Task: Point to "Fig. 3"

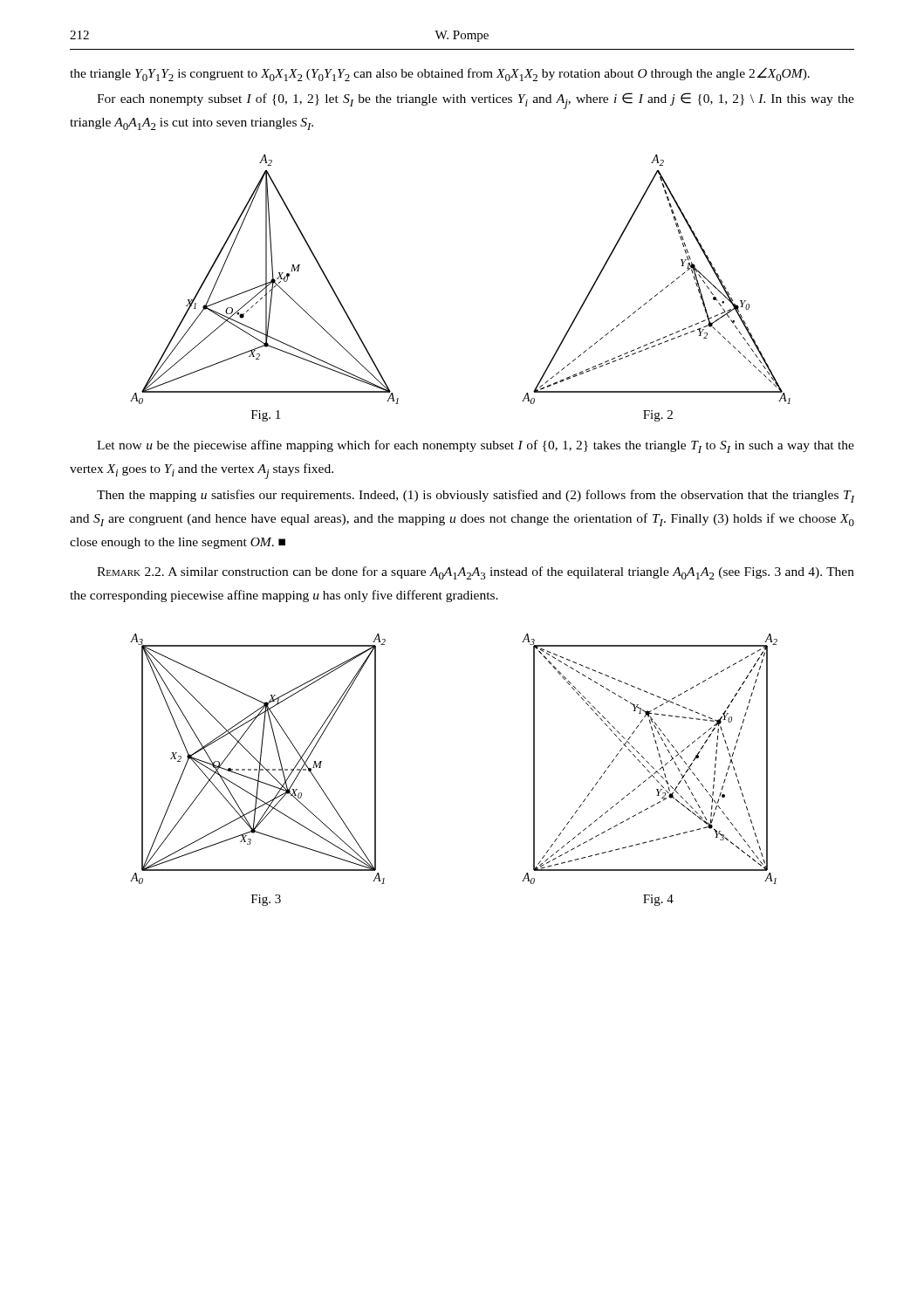Action: tap(266, 899)
